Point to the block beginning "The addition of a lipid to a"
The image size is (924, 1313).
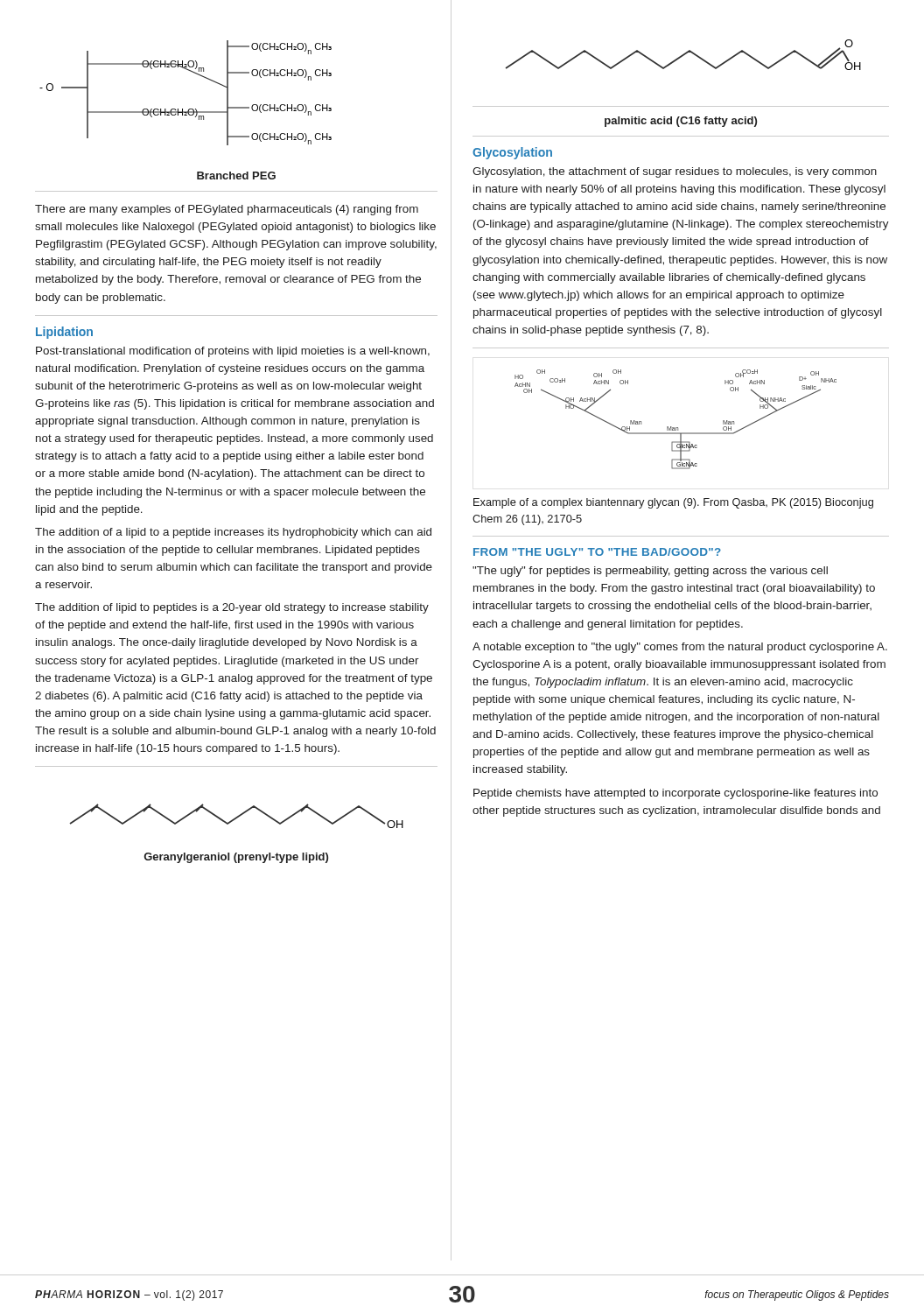coord(234,558)
